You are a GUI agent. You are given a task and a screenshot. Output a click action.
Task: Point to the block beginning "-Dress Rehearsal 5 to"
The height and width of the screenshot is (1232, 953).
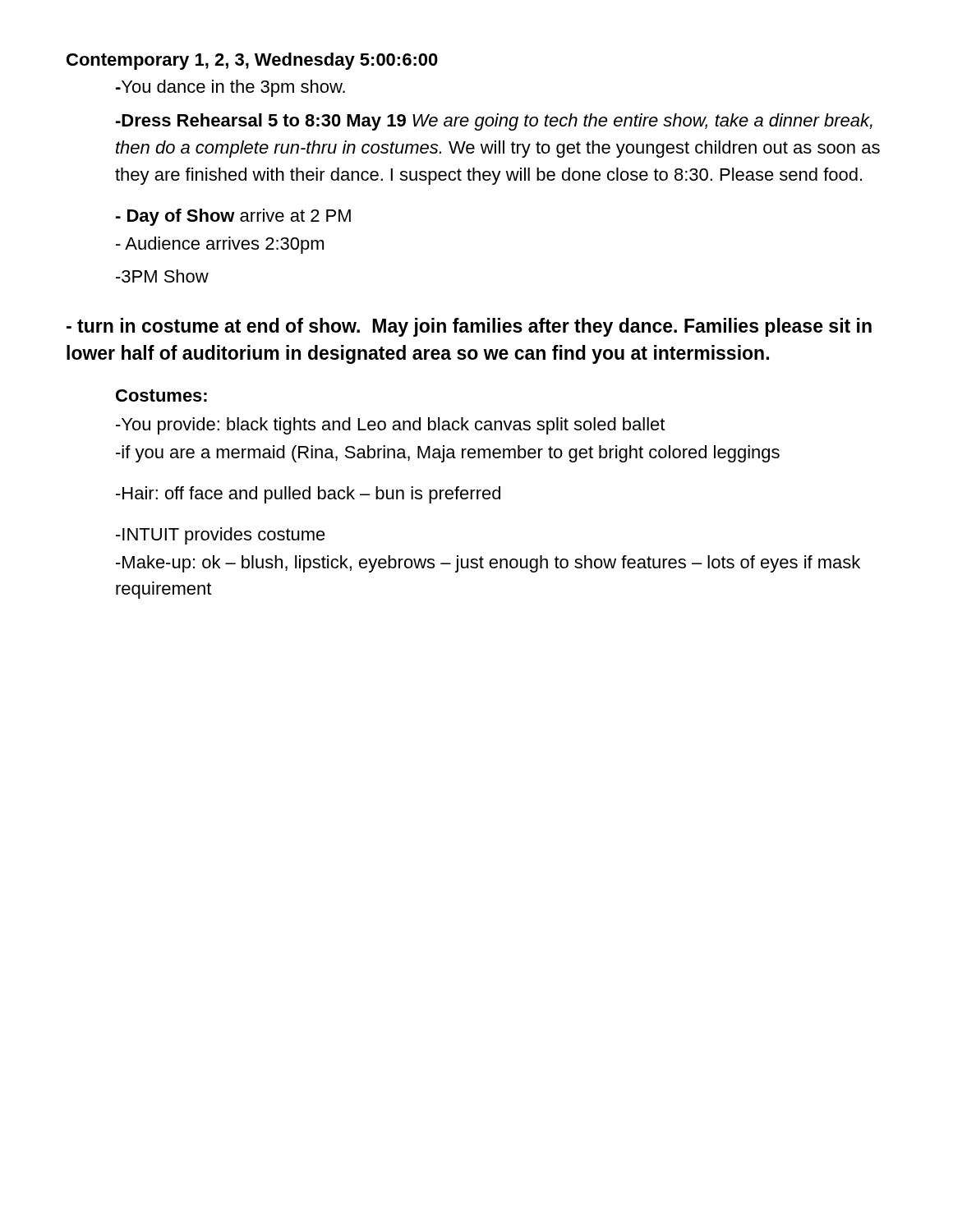pos(498,147)
